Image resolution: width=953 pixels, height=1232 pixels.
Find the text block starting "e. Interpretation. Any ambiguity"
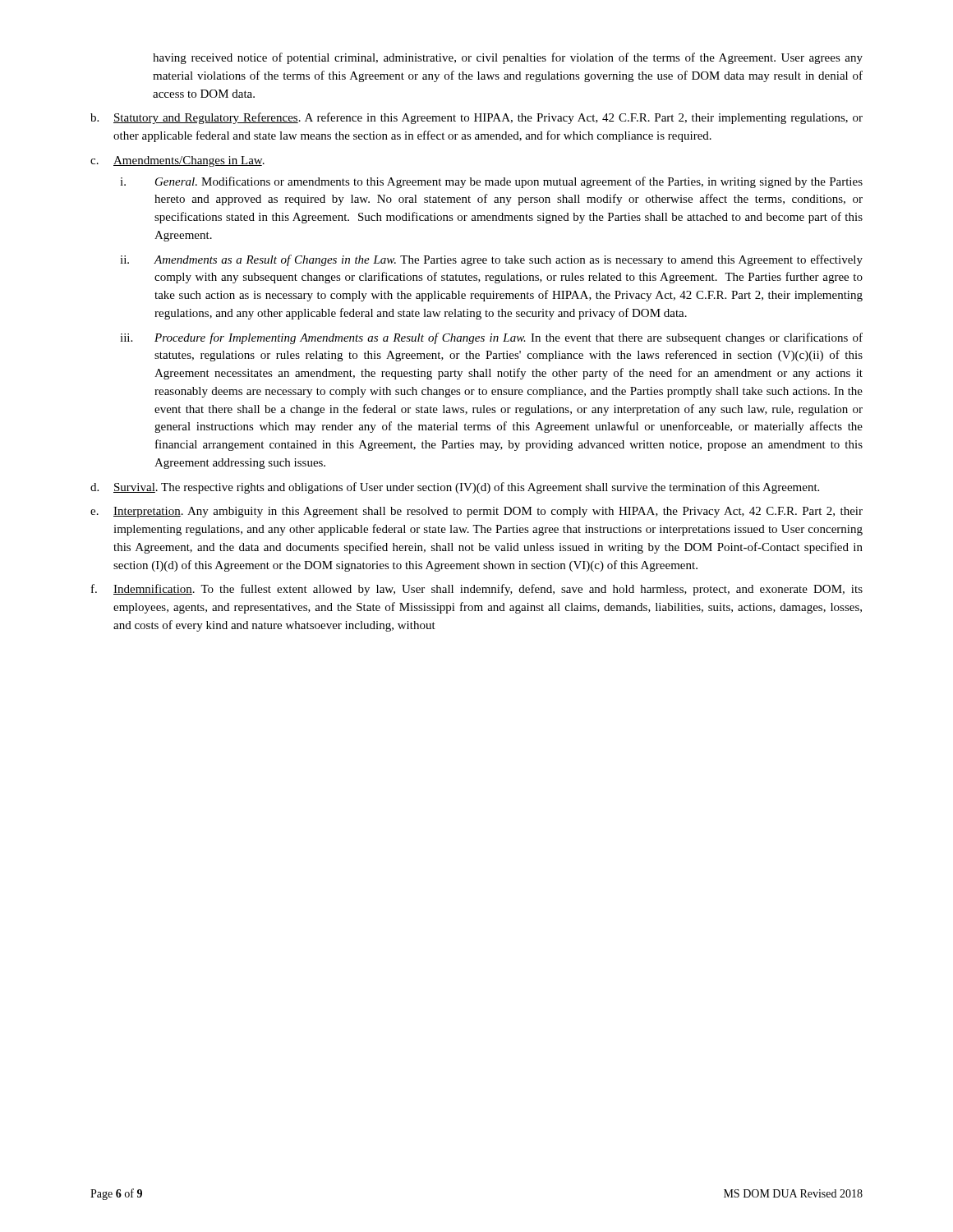coord(476,539)
